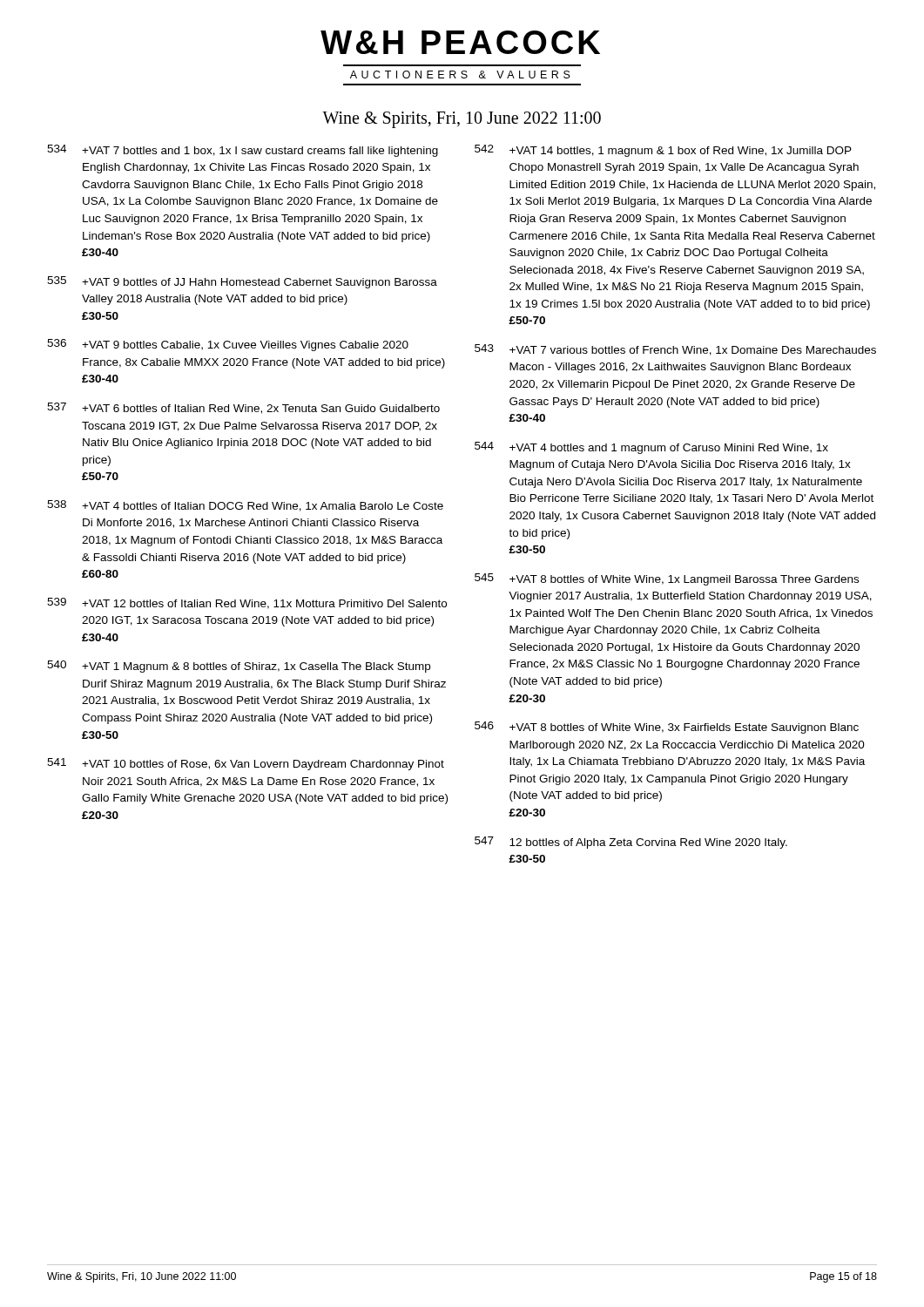This screenshot has height=1307, width=924.
Task: Click the passage that begins "547 12 bottles of"
Action: [x=631, y=851]
